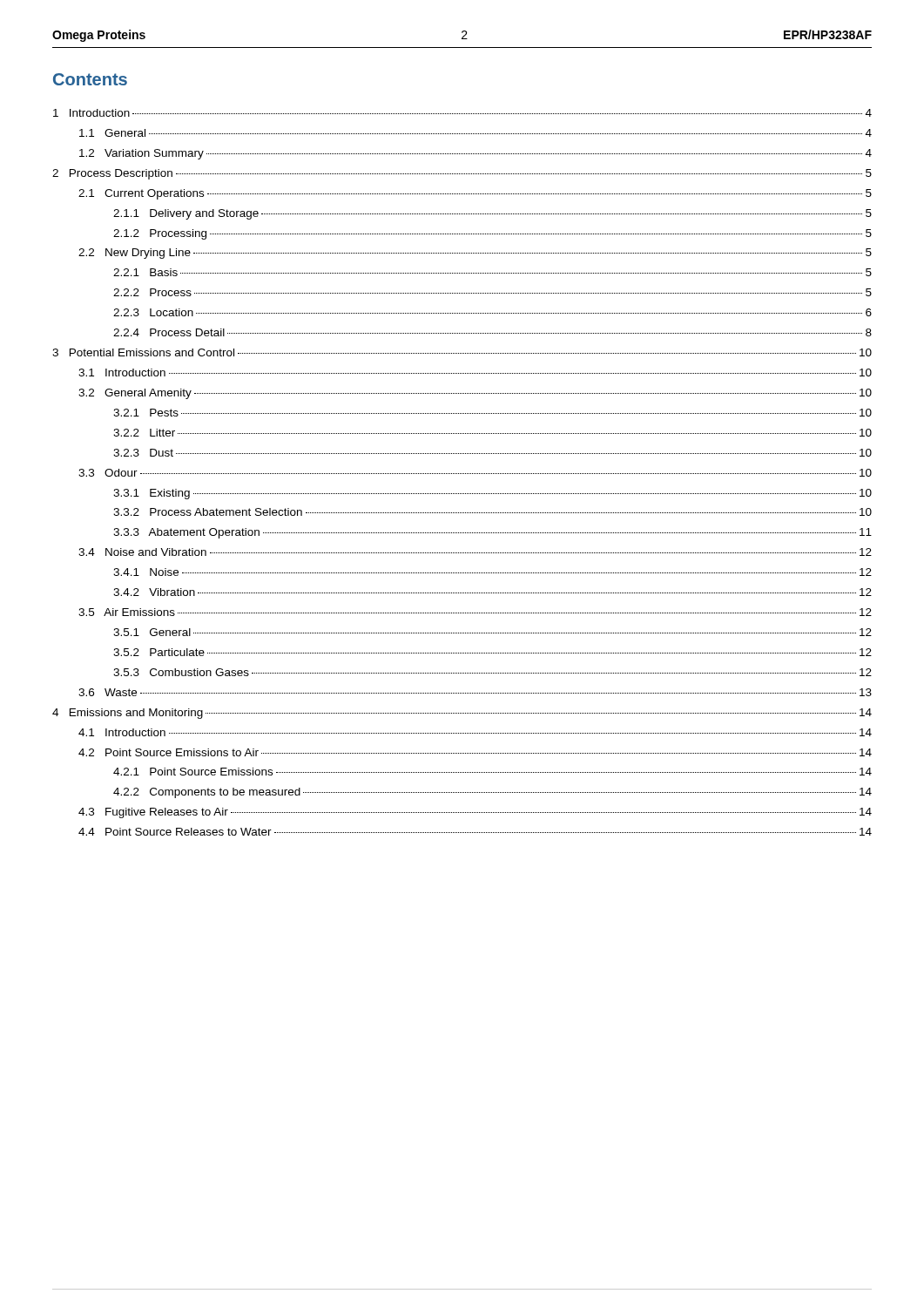The image size is (924, 1307).
Task: Click on the passage starting "2.2.1 Basis 5"
Action: (x=492, y=273)
